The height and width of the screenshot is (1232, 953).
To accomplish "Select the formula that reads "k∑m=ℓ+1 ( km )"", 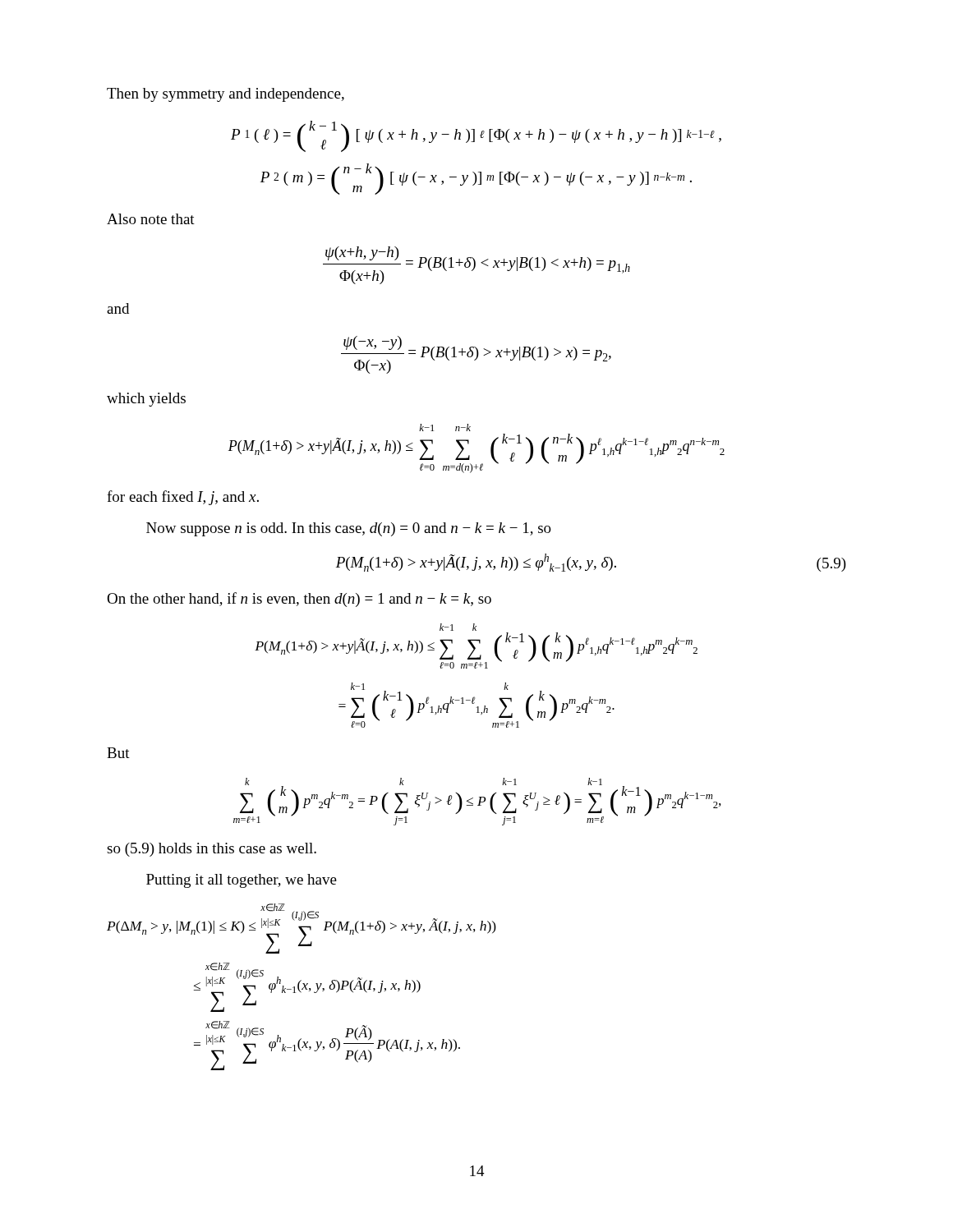I will [477, 801].
